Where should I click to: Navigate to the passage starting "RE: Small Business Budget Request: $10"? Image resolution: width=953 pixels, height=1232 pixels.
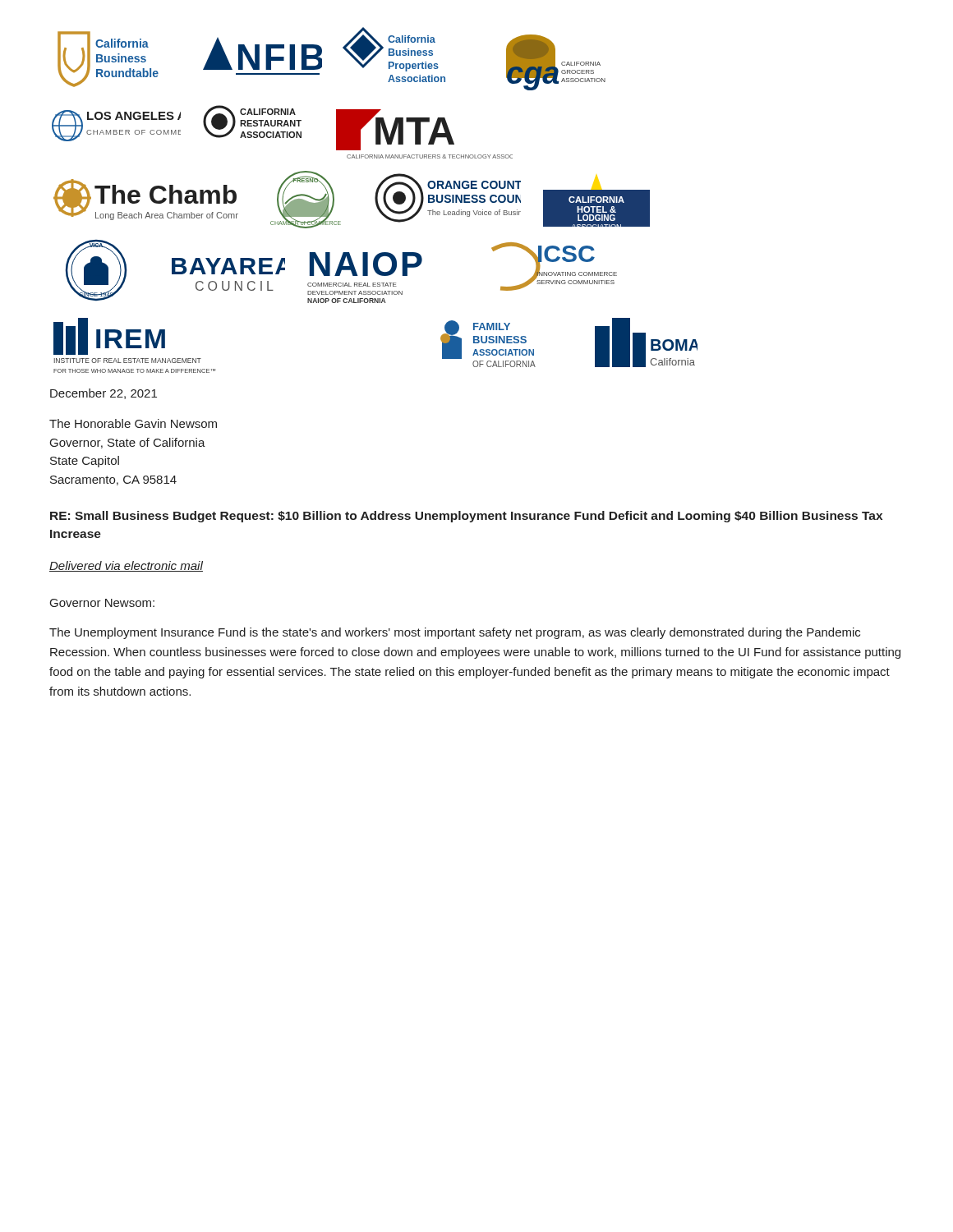[x=466, y=525]
